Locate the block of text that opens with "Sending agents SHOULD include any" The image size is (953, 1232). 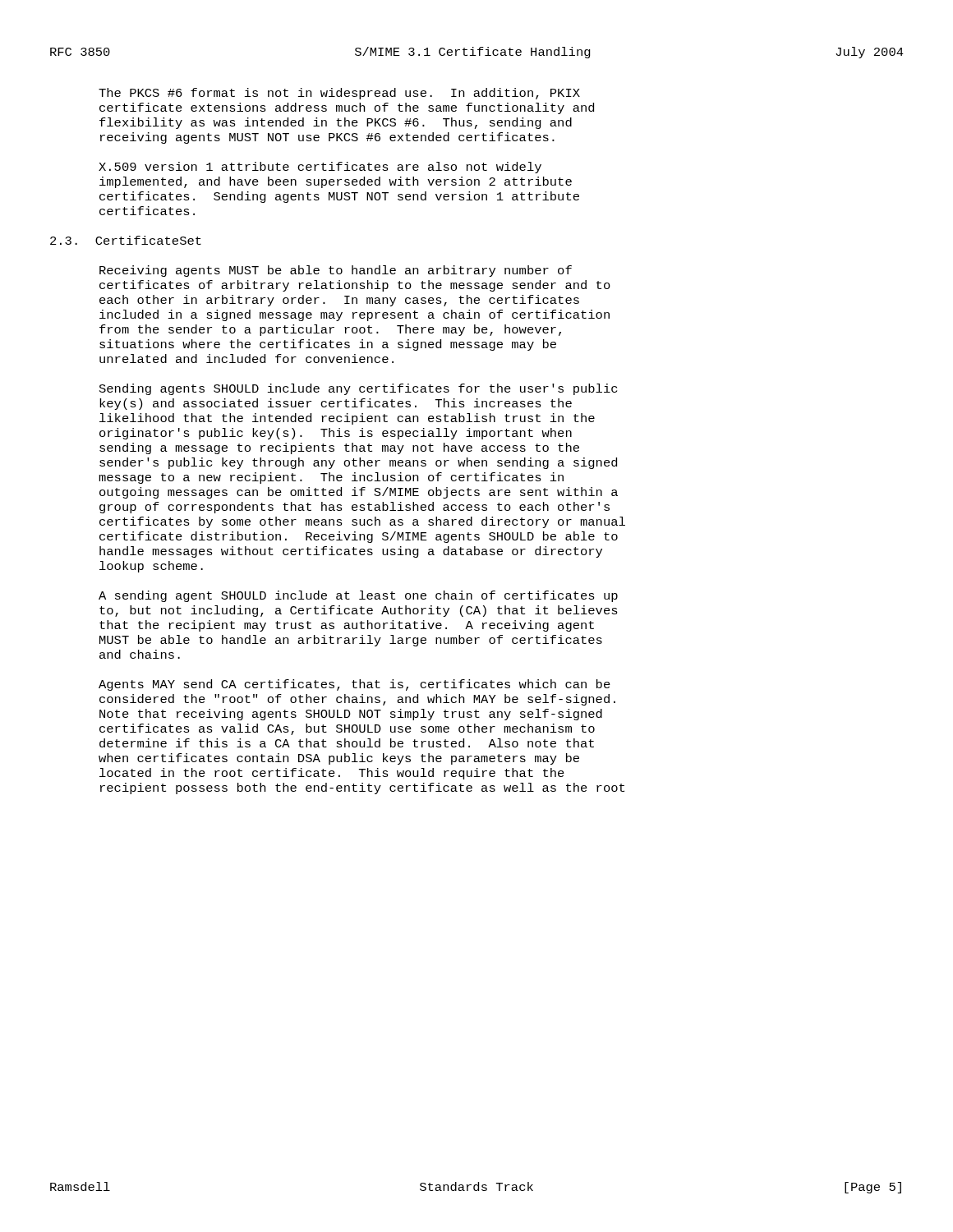[362, 478]
